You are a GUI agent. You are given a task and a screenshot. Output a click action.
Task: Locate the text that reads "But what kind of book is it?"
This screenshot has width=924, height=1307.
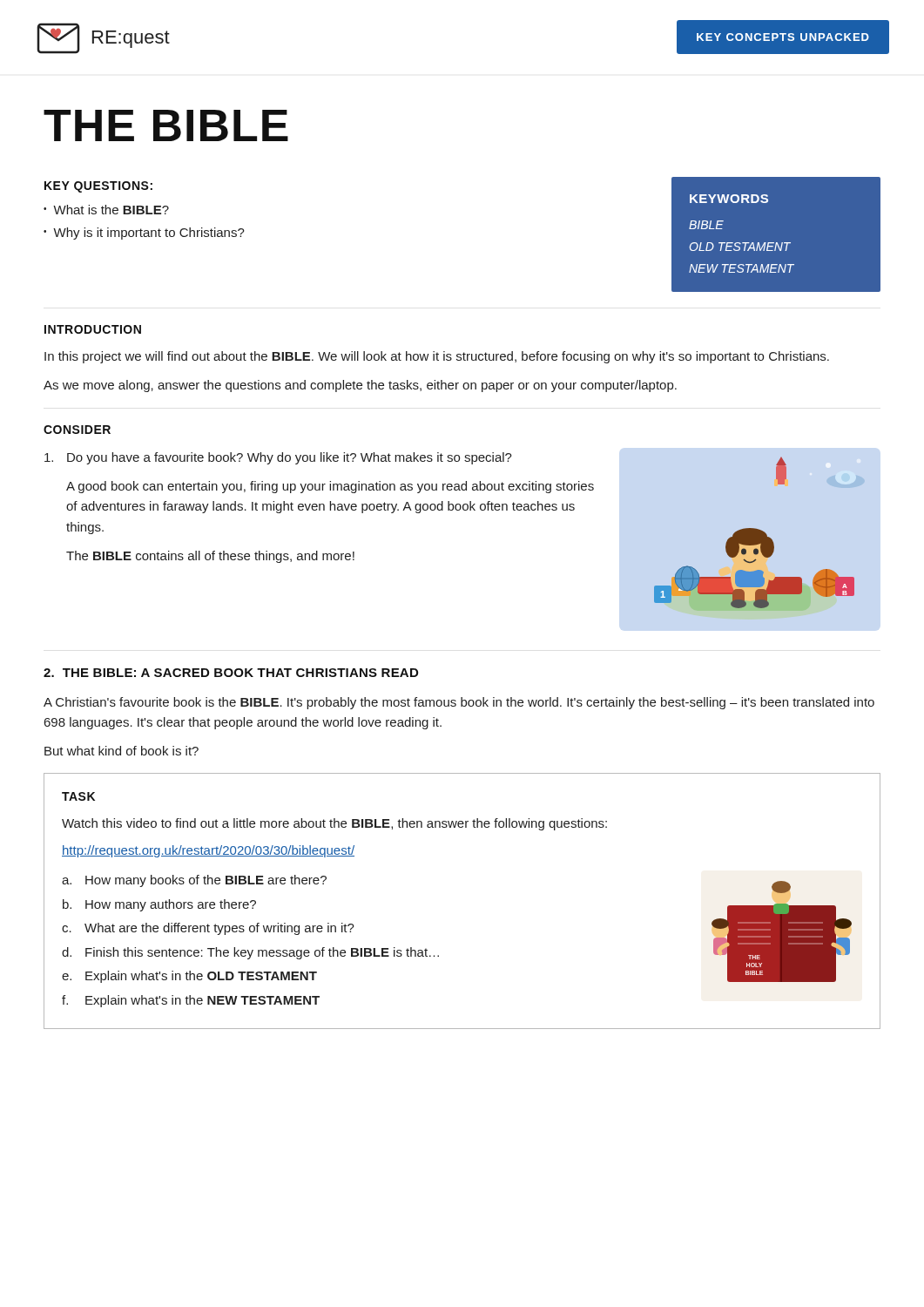[121, 751]
